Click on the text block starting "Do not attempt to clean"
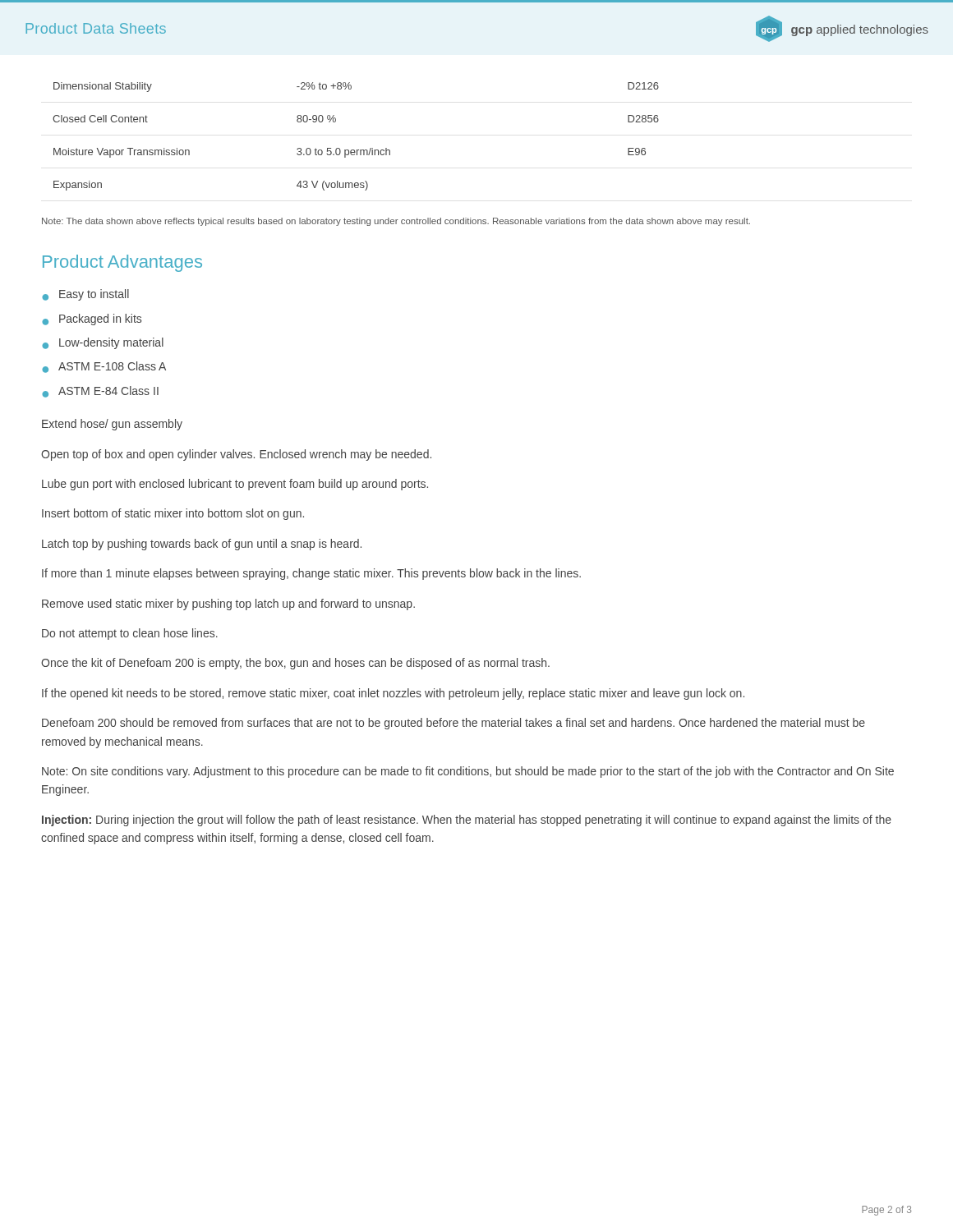 (x=130, y=633)
